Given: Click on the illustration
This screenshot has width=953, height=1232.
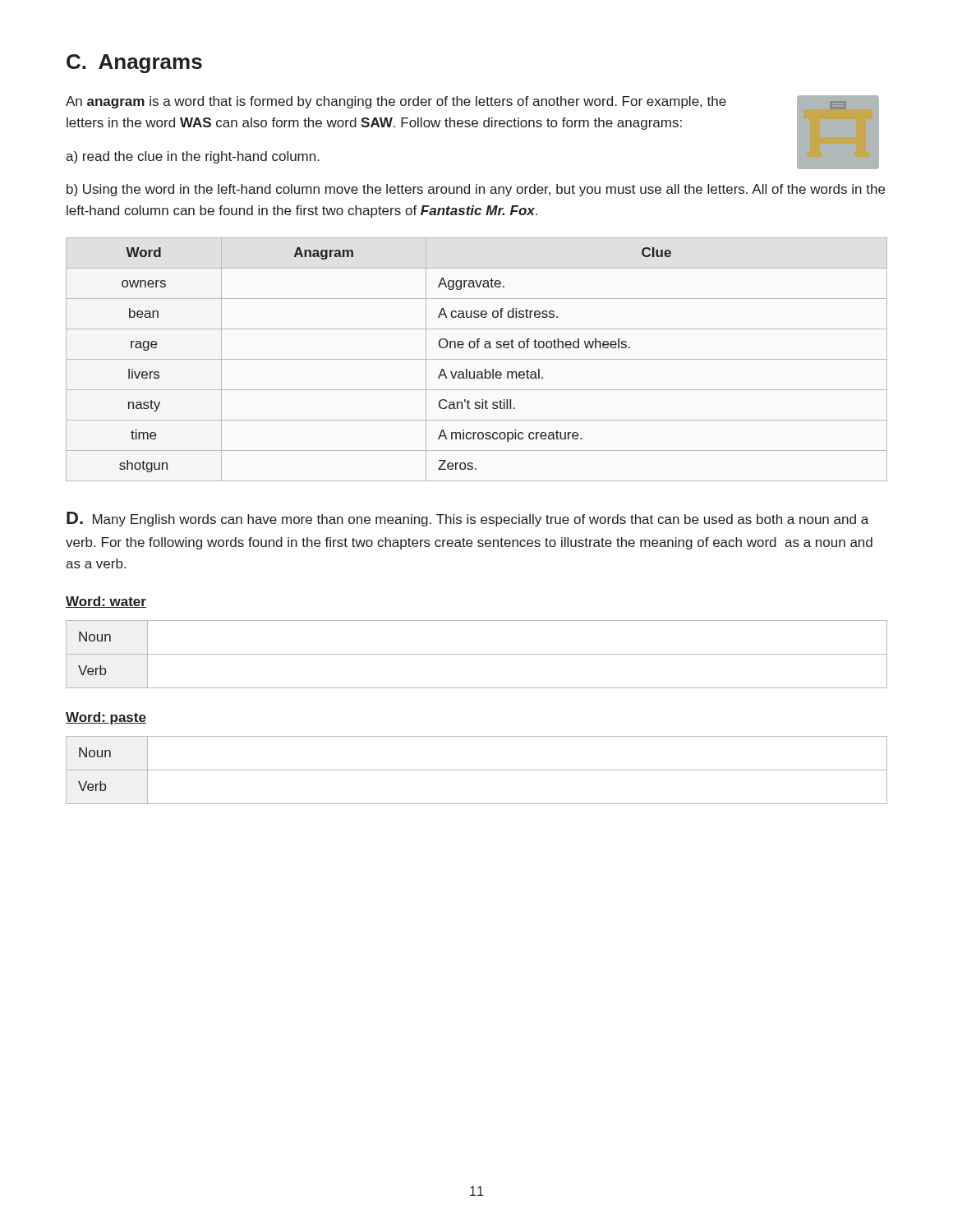Looking at the screenshot, I should pos(838,136).
